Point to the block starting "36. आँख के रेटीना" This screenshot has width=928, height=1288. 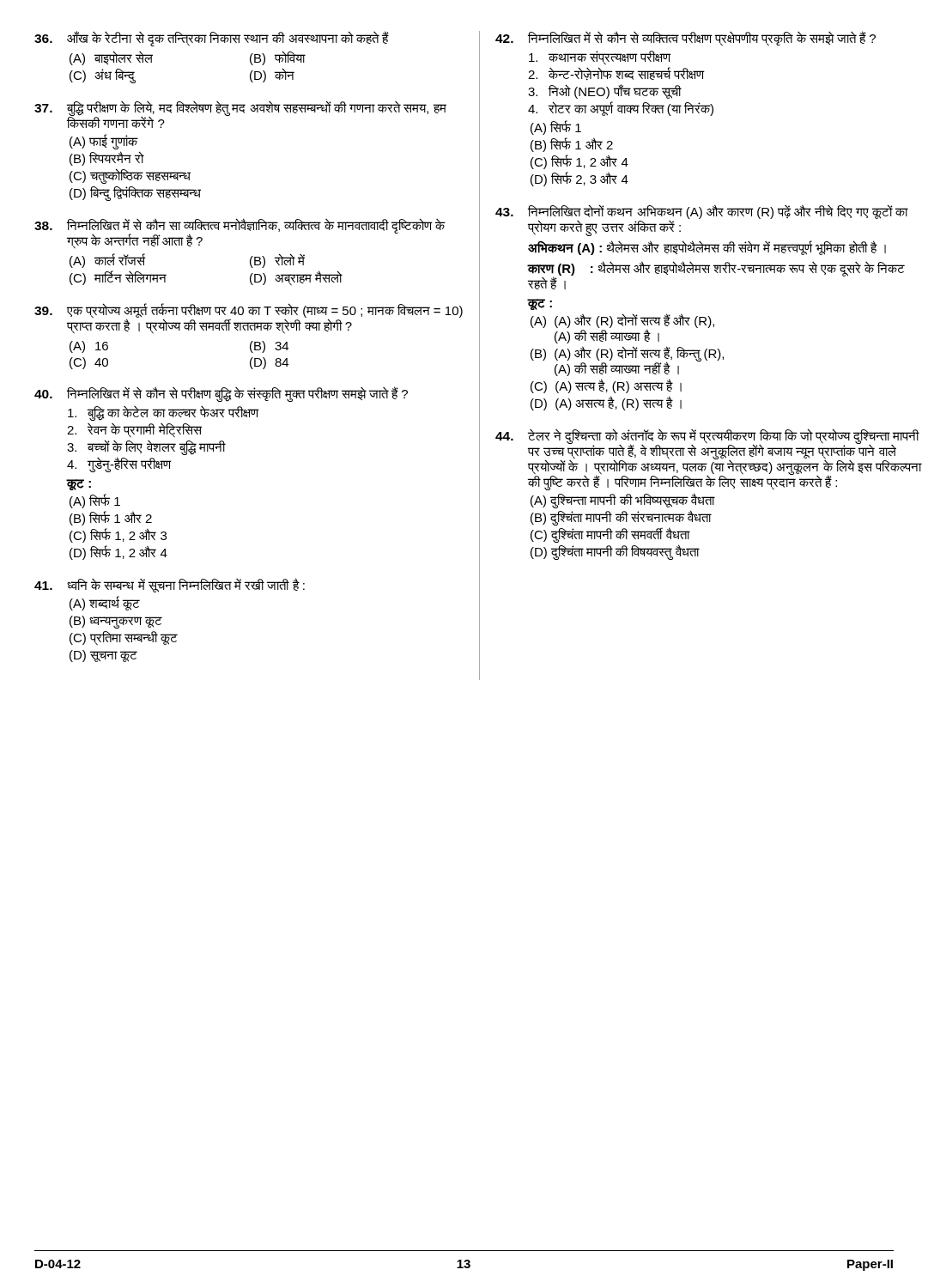(249, 58)
